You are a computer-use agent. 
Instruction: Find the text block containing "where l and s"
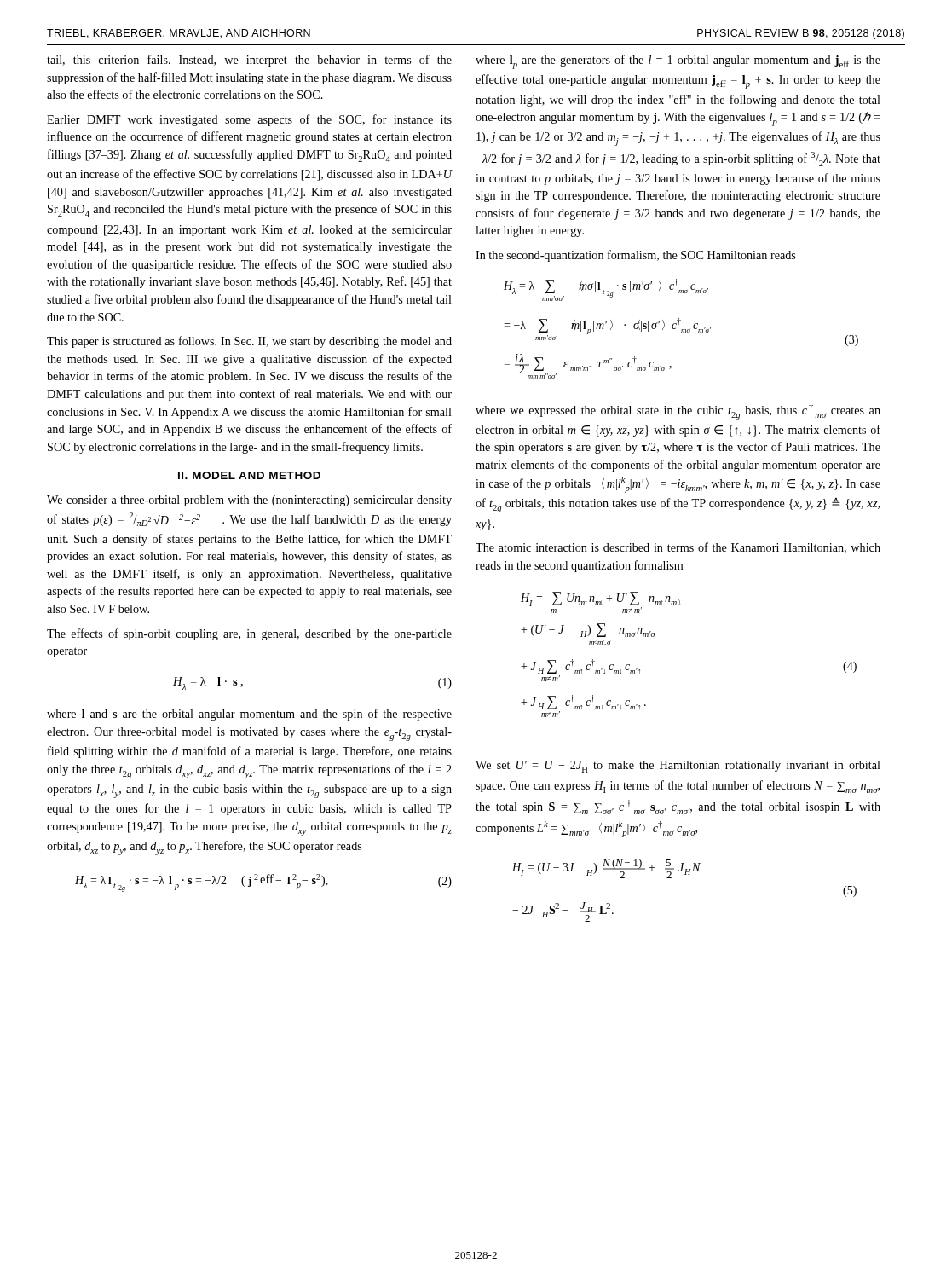coord(249,781)
